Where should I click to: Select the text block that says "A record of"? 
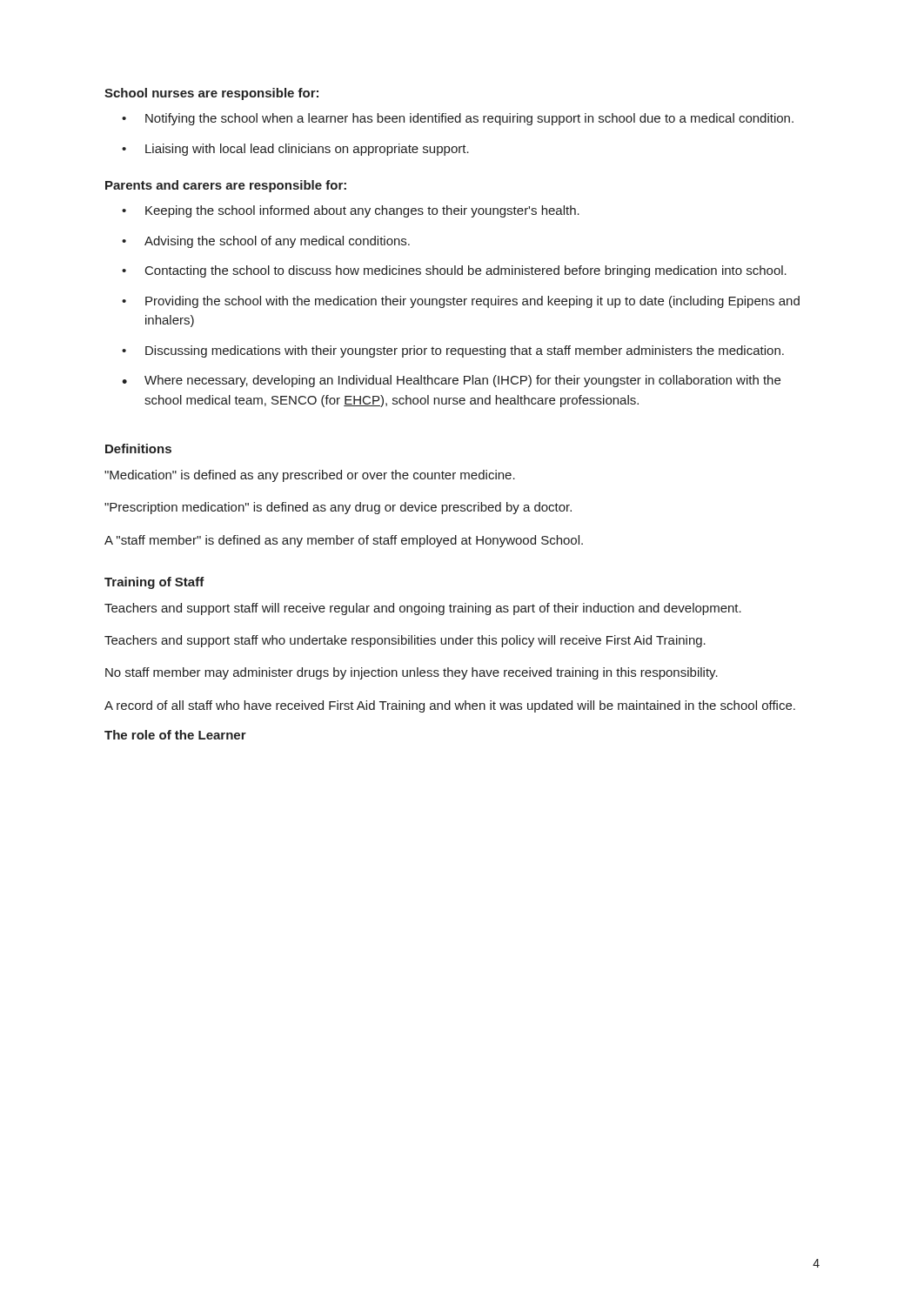(x=450, y=705)
